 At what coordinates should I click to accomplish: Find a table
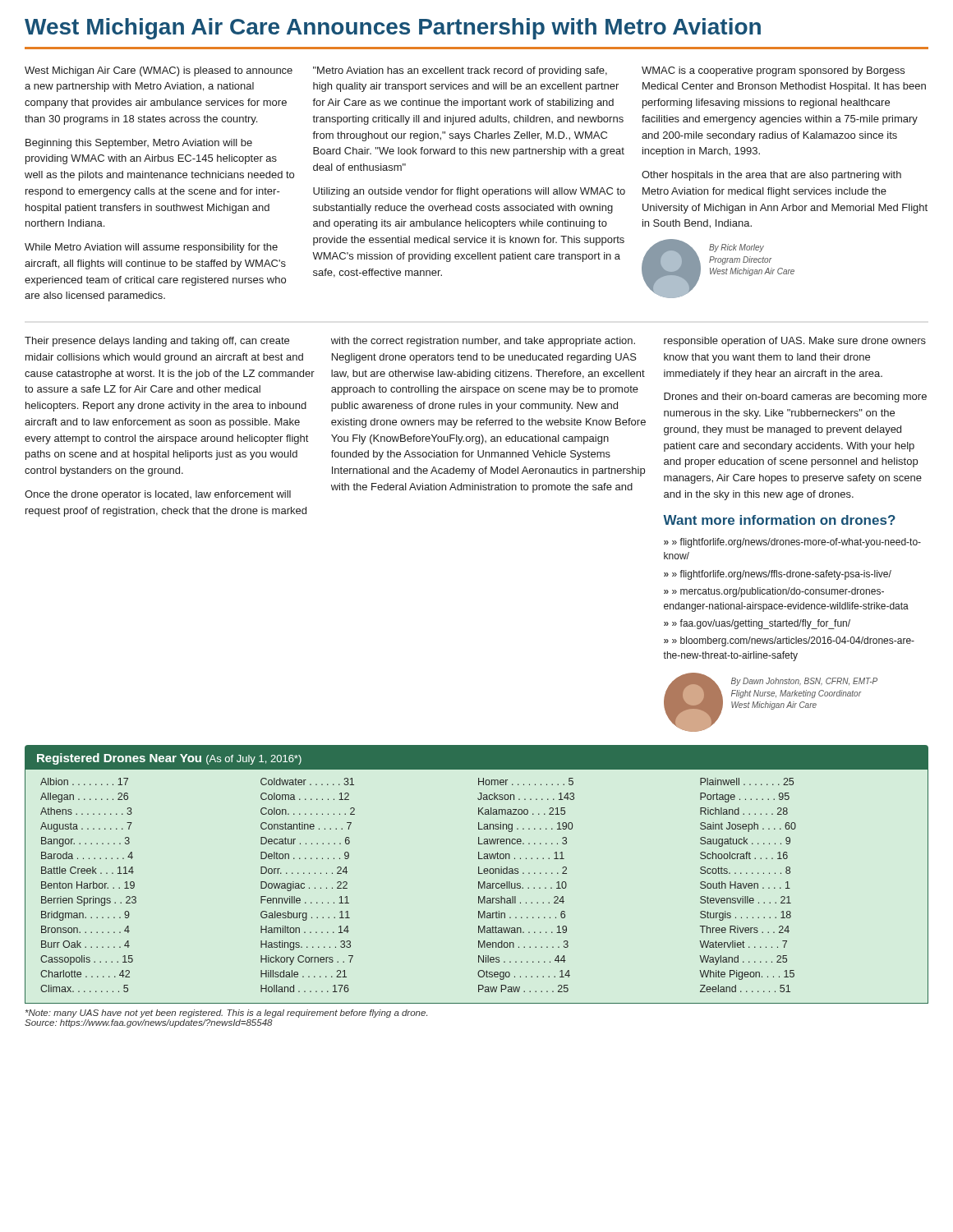476,887
